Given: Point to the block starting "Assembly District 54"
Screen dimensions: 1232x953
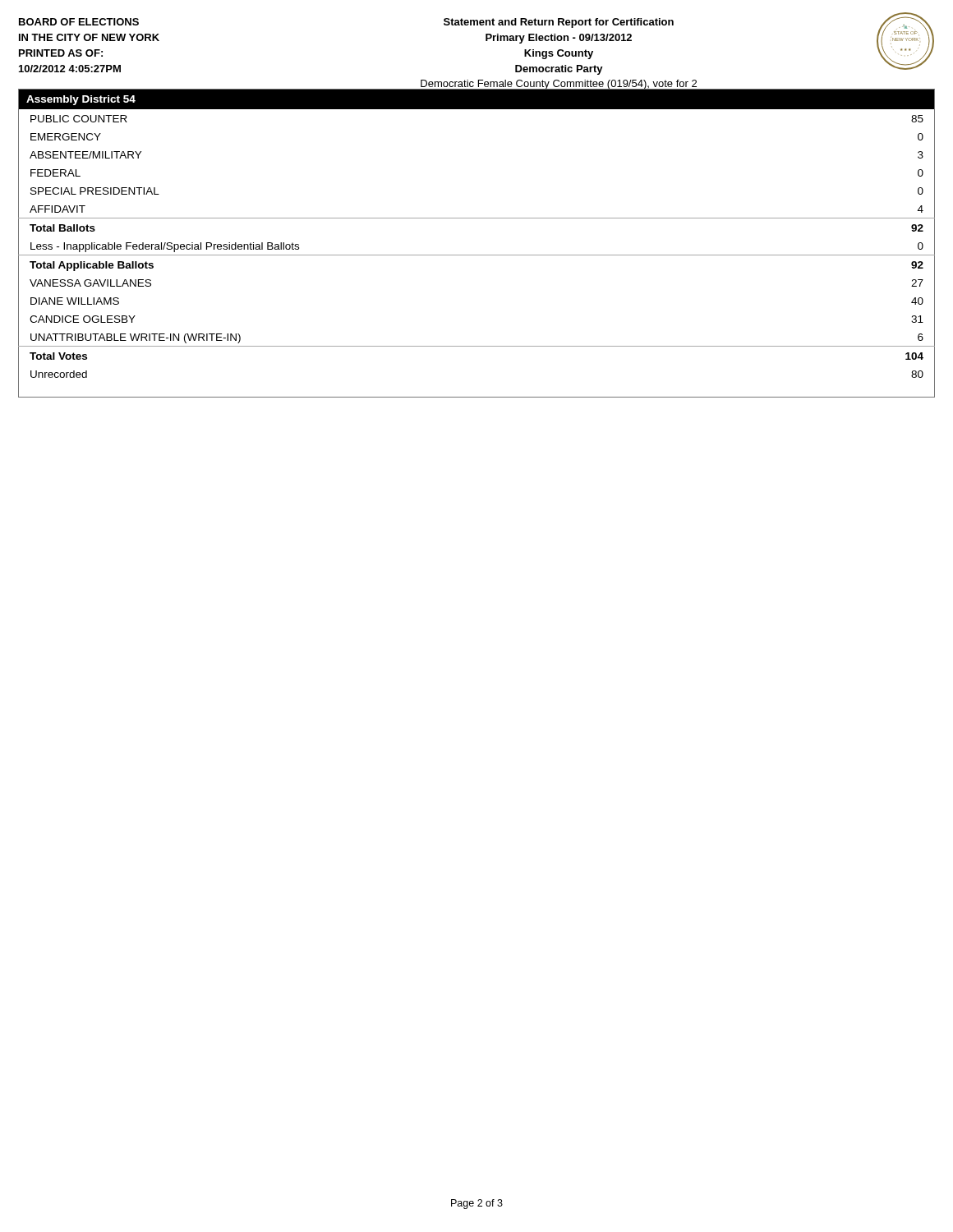Looking at the screenshot, I should [x=81, y=99].
